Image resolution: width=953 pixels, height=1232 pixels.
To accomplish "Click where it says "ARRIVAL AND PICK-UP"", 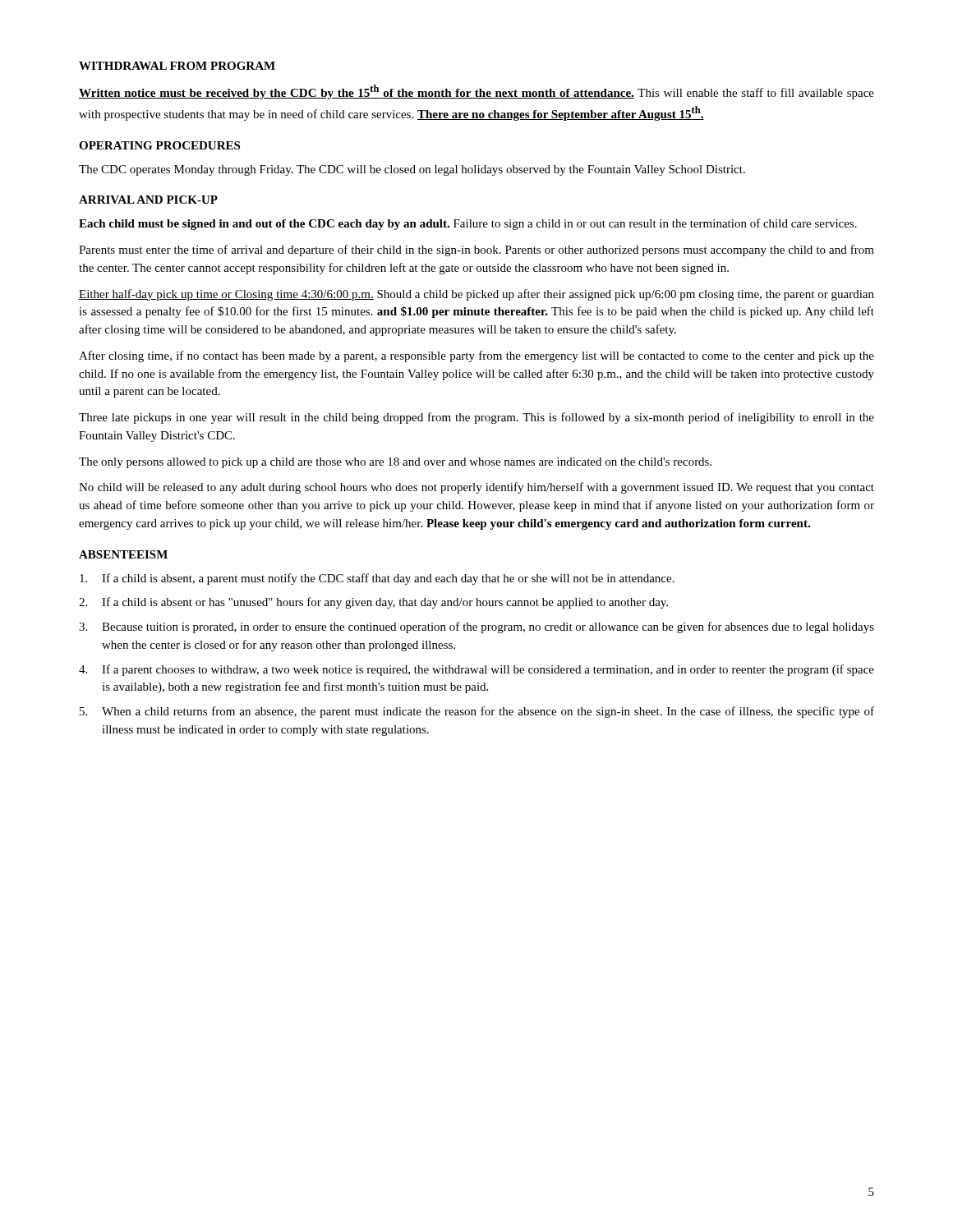I will 148,200.
